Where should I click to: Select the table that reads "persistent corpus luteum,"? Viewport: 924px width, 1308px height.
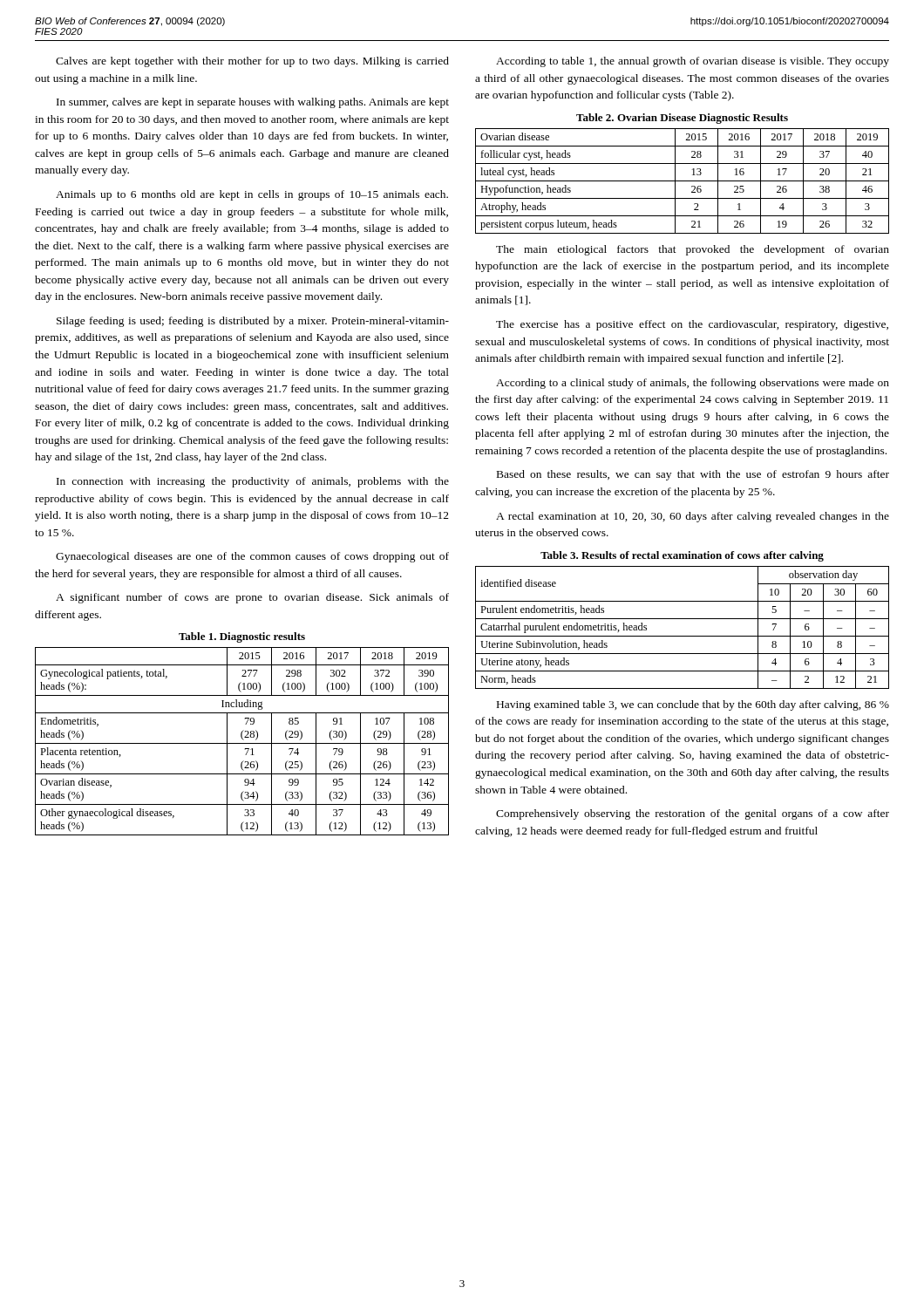click(682, 181)
